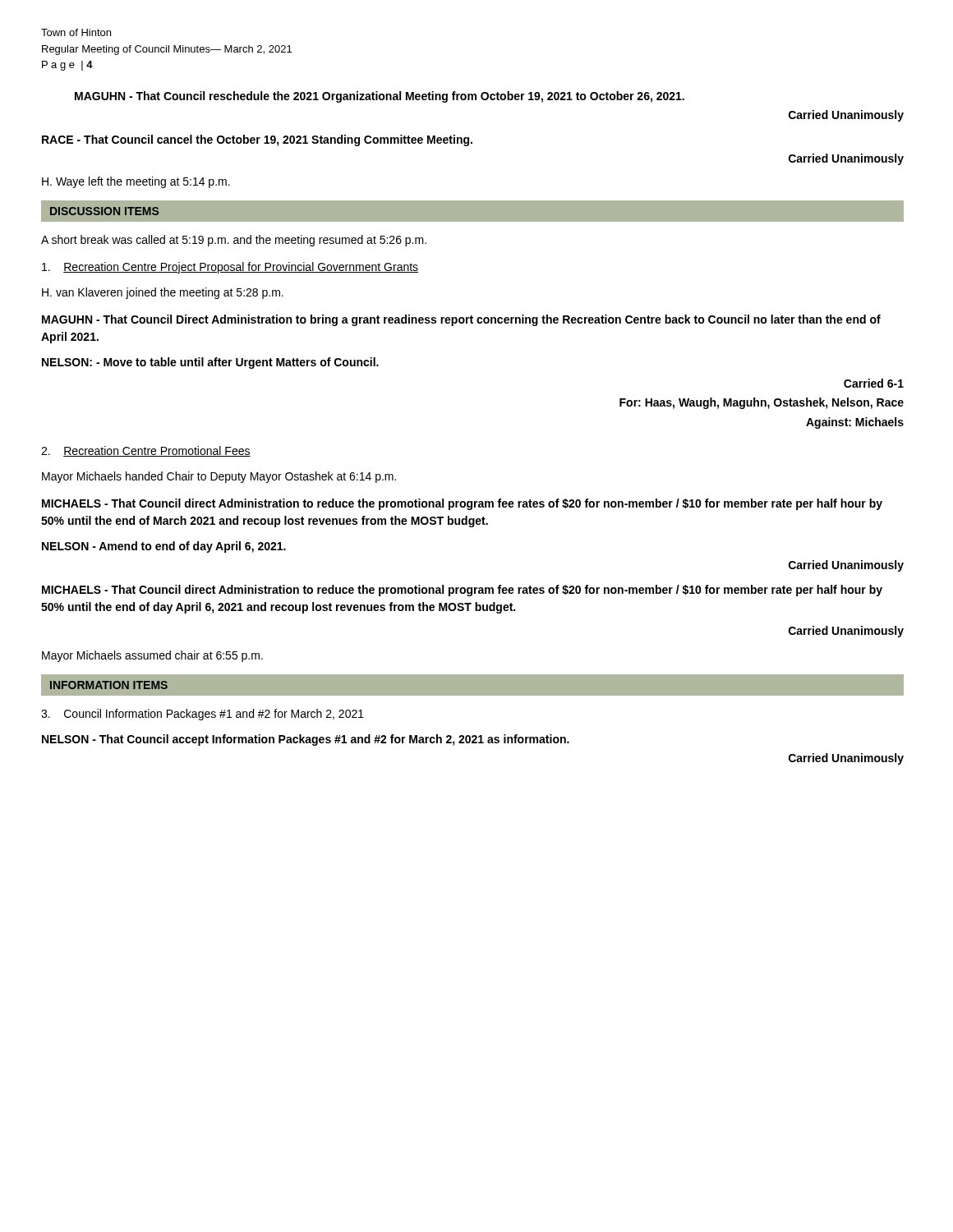953x1232 pixels.
Task: Where is the passage that starts "Mayor Michaels handed Chair"?
Action: (x=219, y=476)
